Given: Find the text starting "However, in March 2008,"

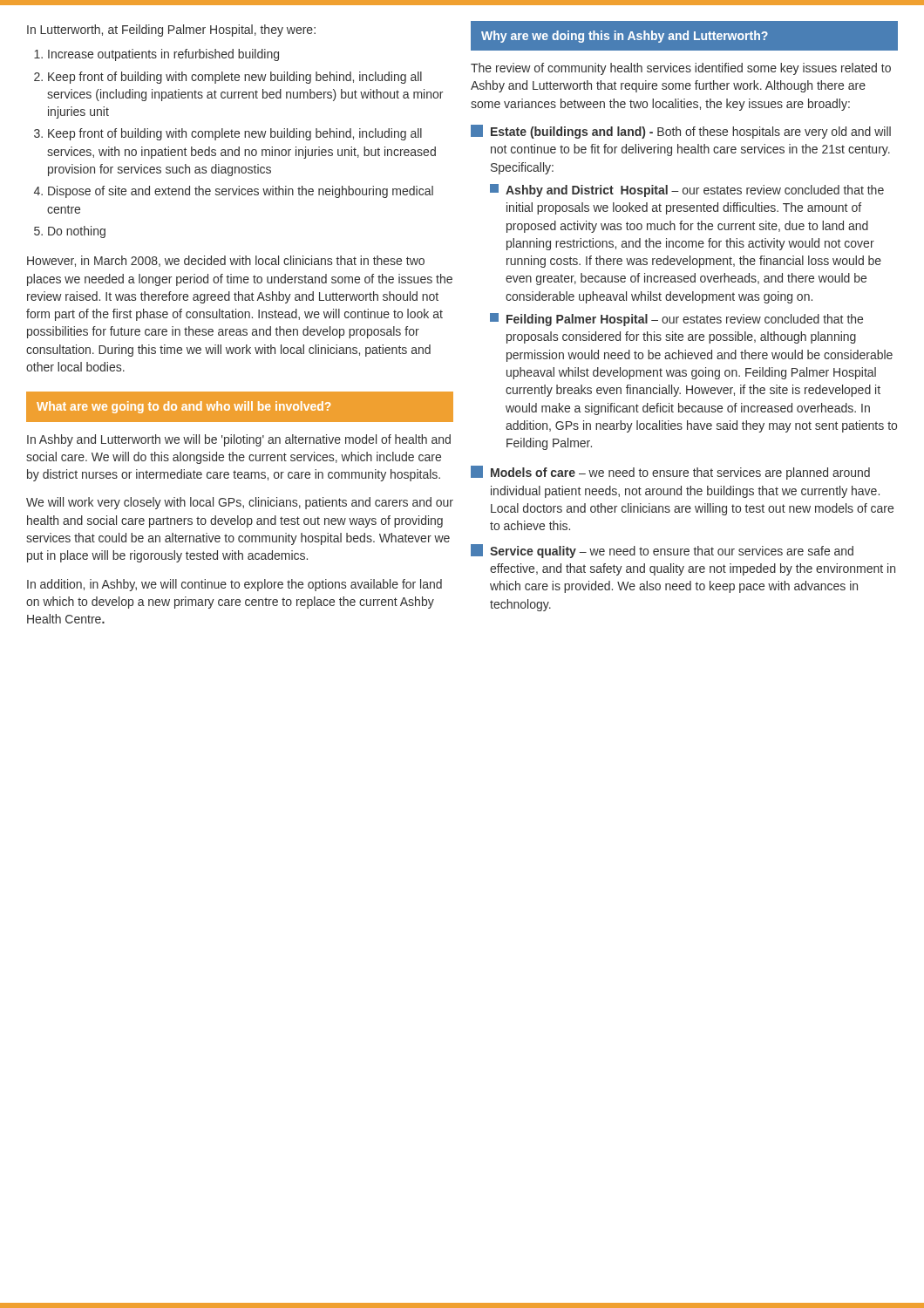Looking at the screenshot, I should click(240, 314).
